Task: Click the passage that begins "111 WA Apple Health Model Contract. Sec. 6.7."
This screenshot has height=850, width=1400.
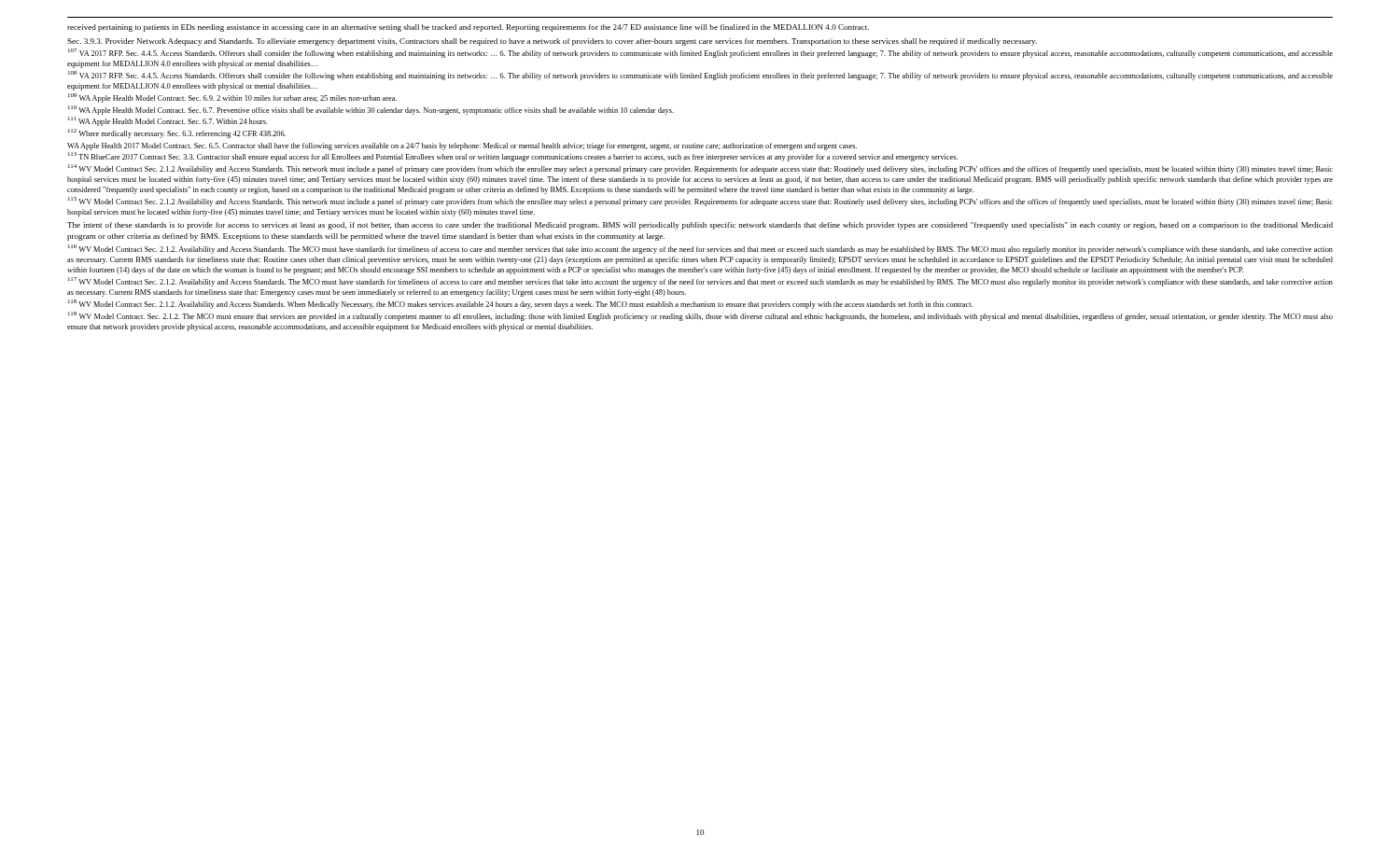Action: tap(168, 122)
